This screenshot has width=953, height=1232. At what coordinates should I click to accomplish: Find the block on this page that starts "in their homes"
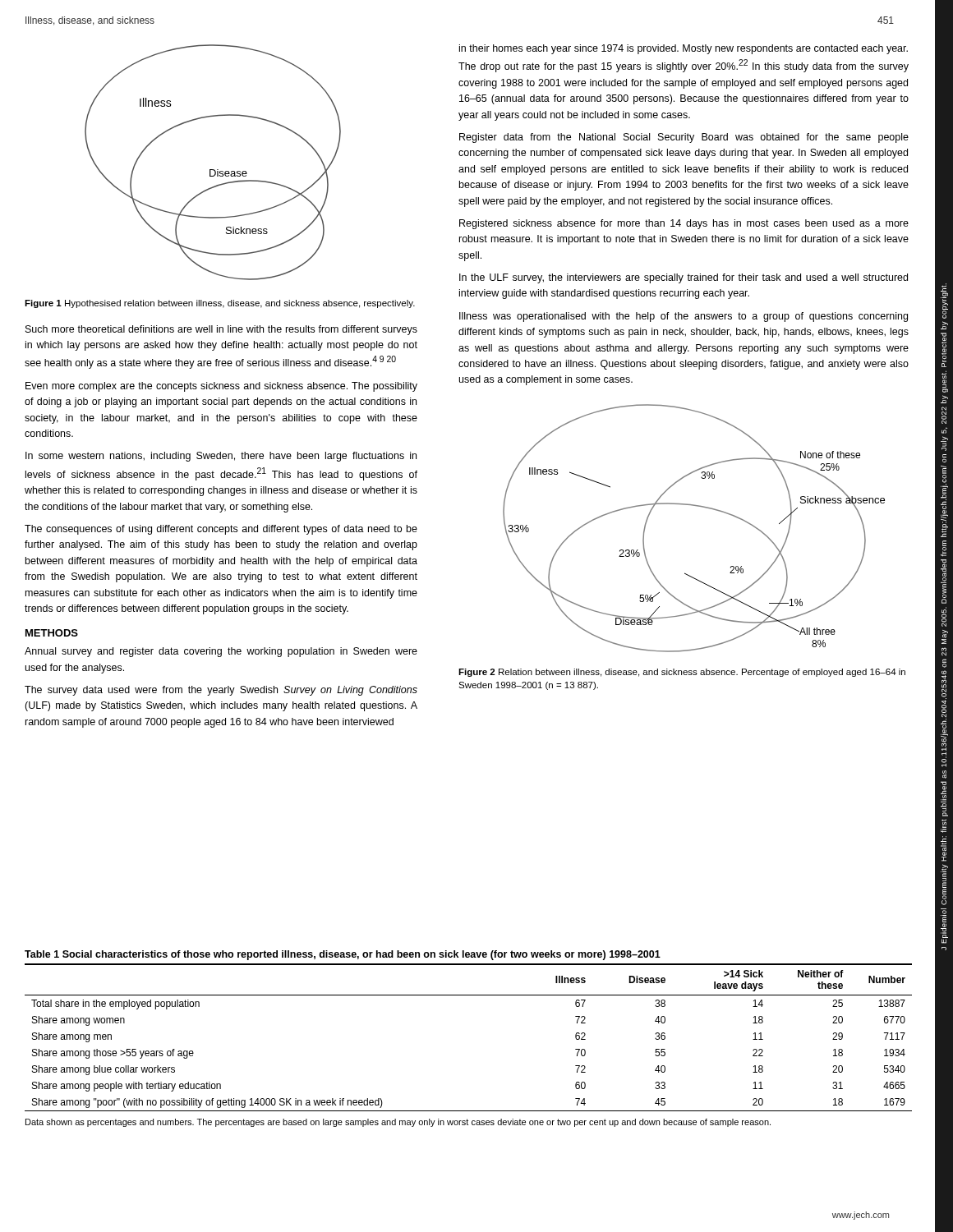pyautogui.click(x=683, y=82)
